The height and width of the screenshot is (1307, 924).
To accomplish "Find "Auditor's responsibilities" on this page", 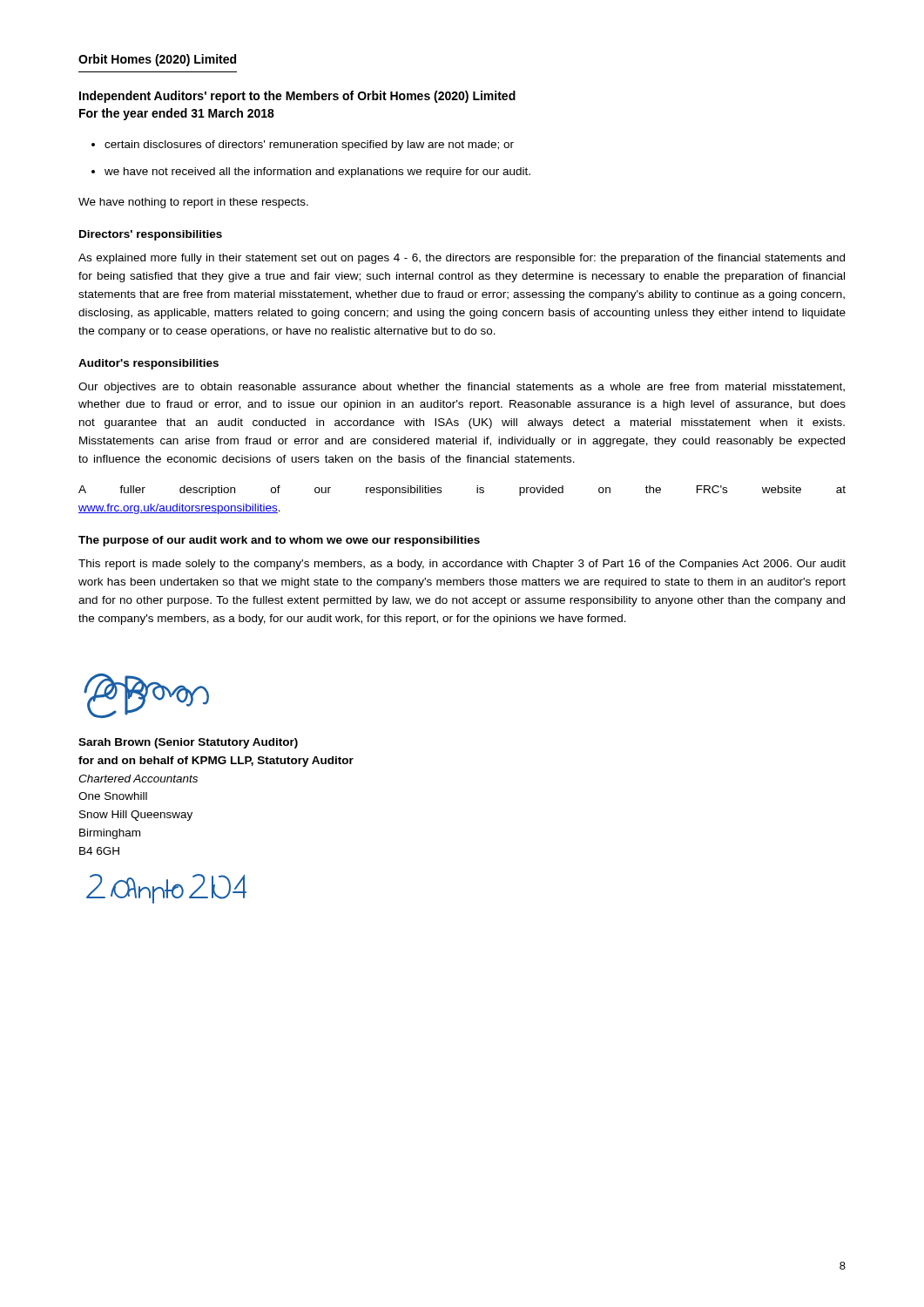I will (x=149, y=363).
